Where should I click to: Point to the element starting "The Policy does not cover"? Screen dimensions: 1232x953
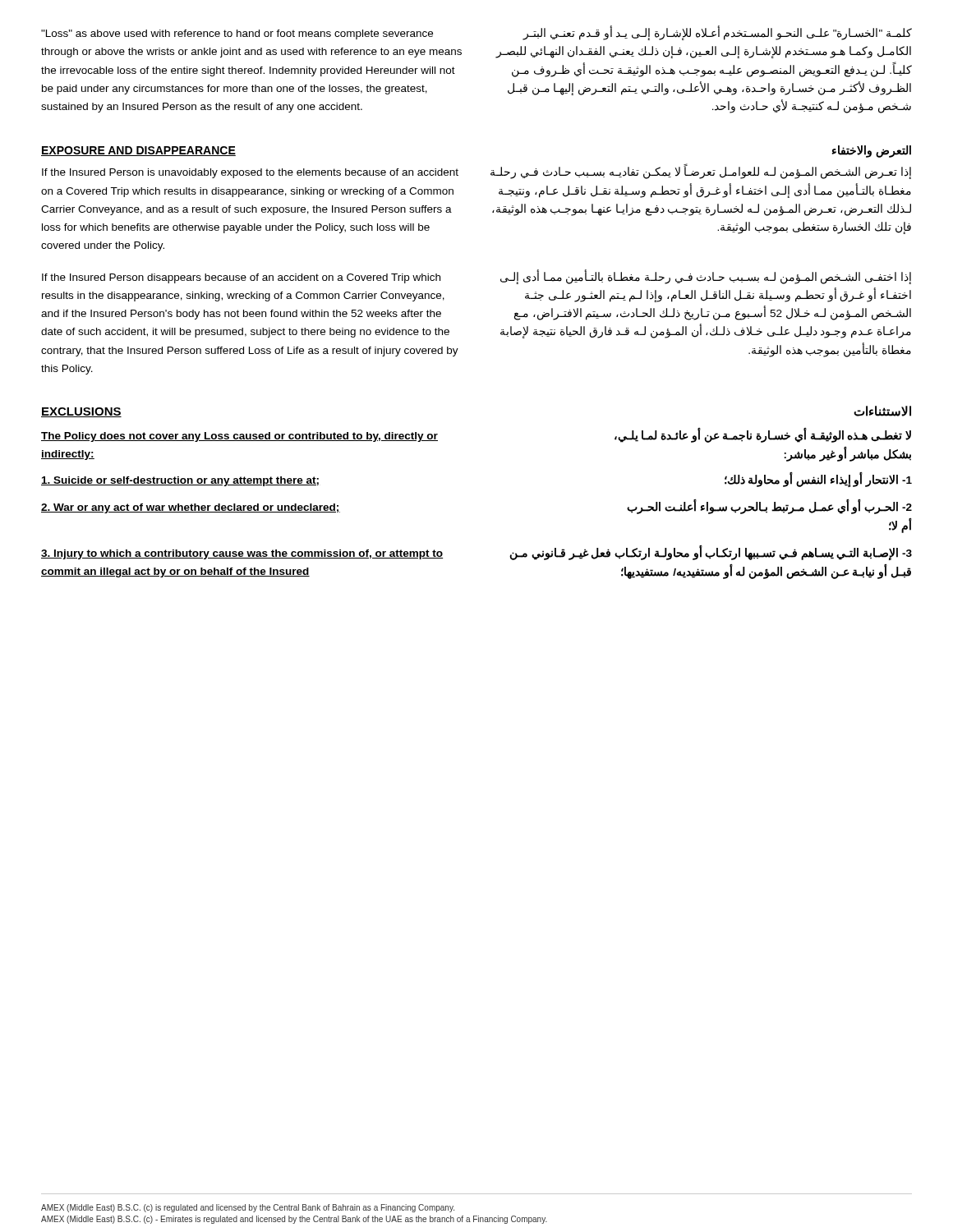pos(239,445)
